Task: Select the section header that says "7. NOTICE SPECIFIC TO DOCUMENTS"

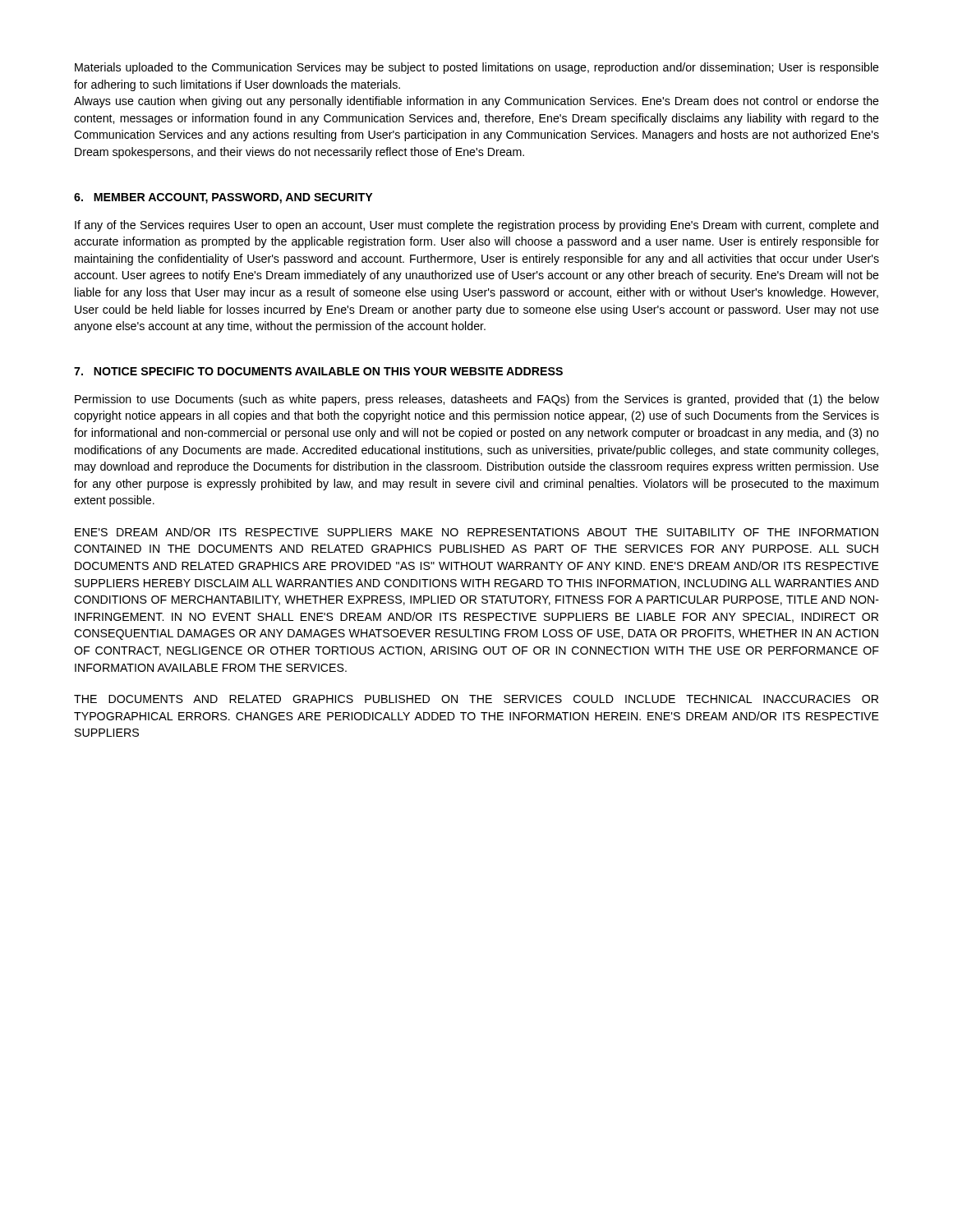Action: click(x=319, y=371)
